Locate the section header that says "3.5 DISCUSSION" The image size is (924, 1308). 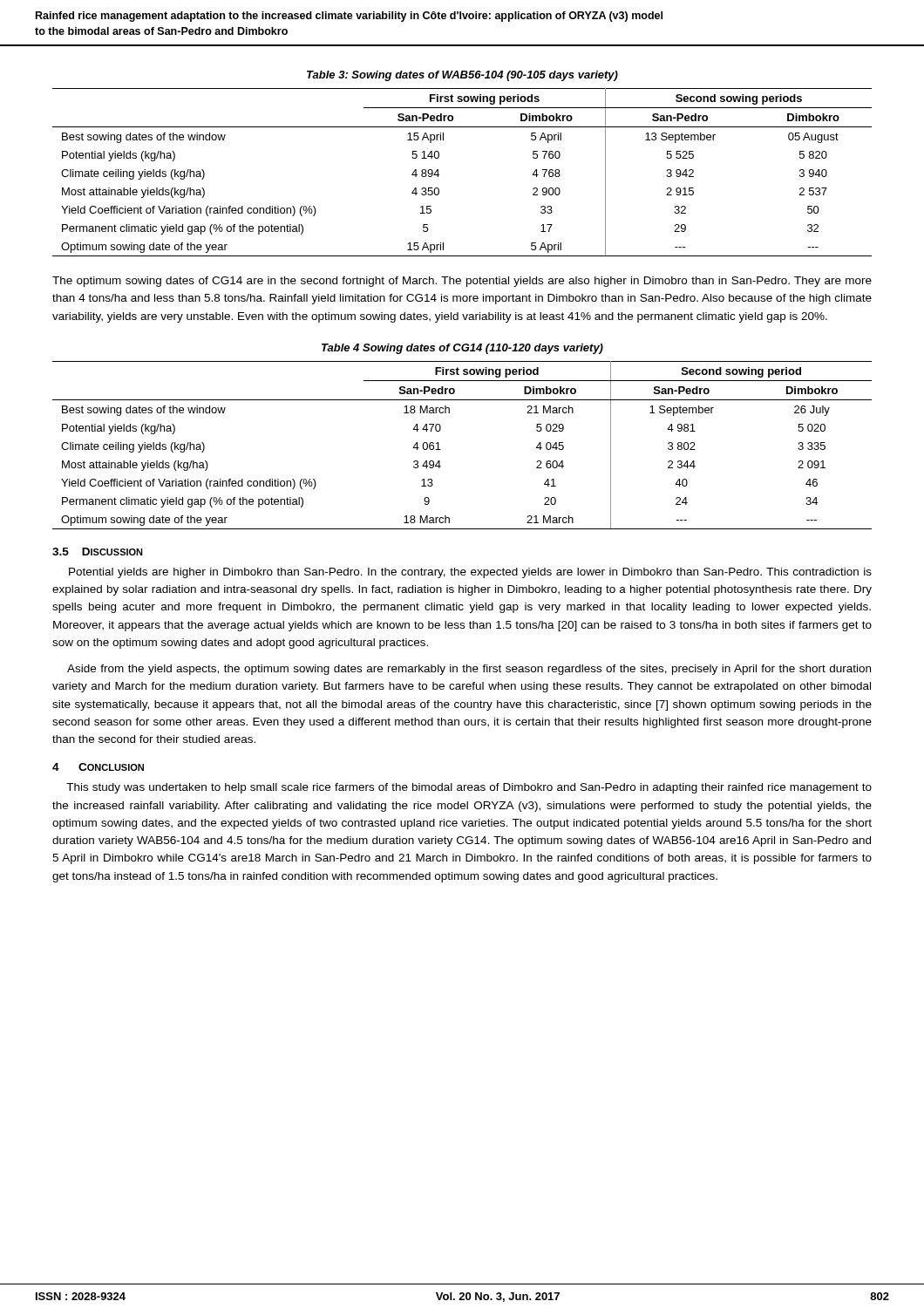point(98,551)
